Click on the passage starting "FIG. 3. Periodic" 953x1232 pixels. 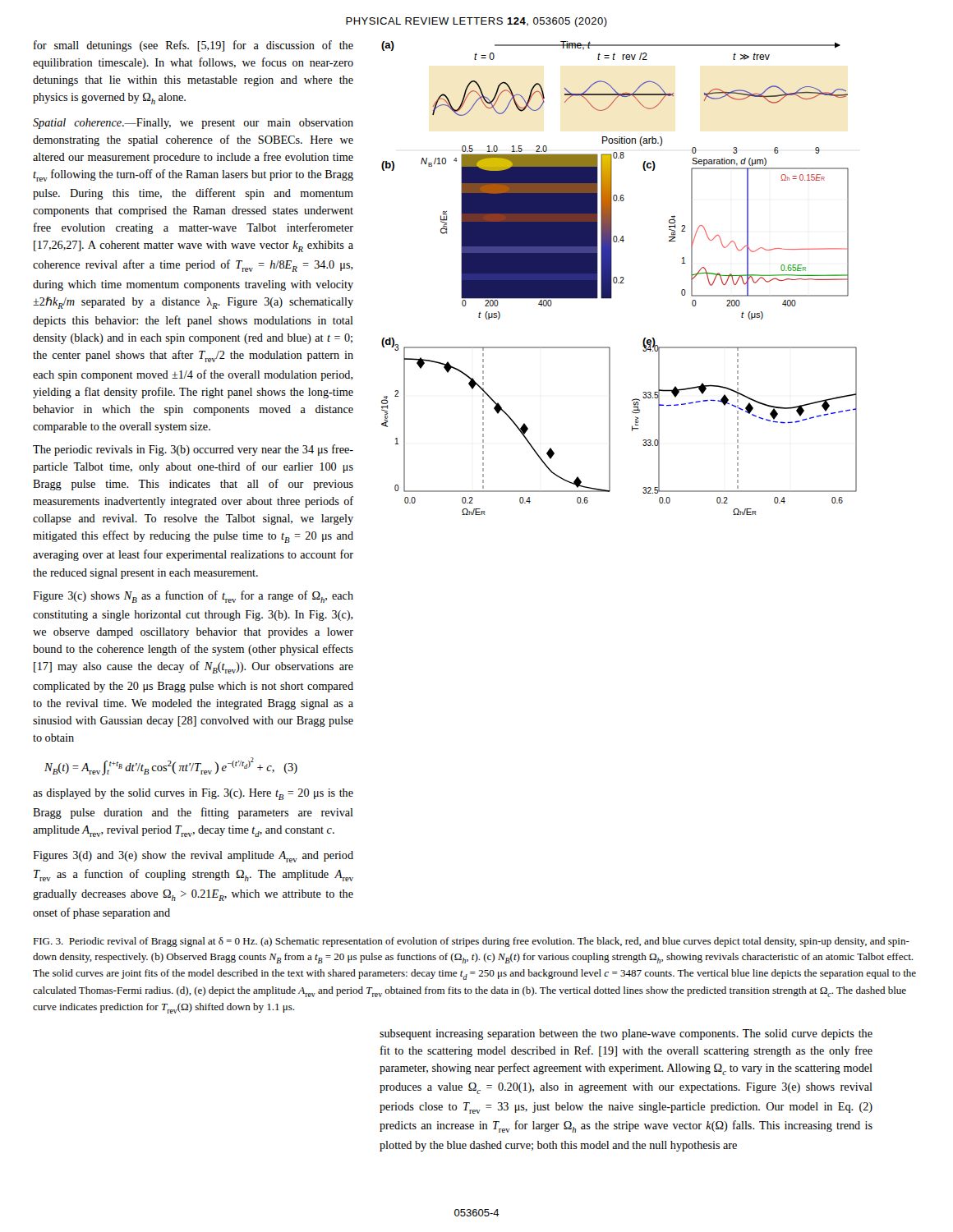click(476, 975)
